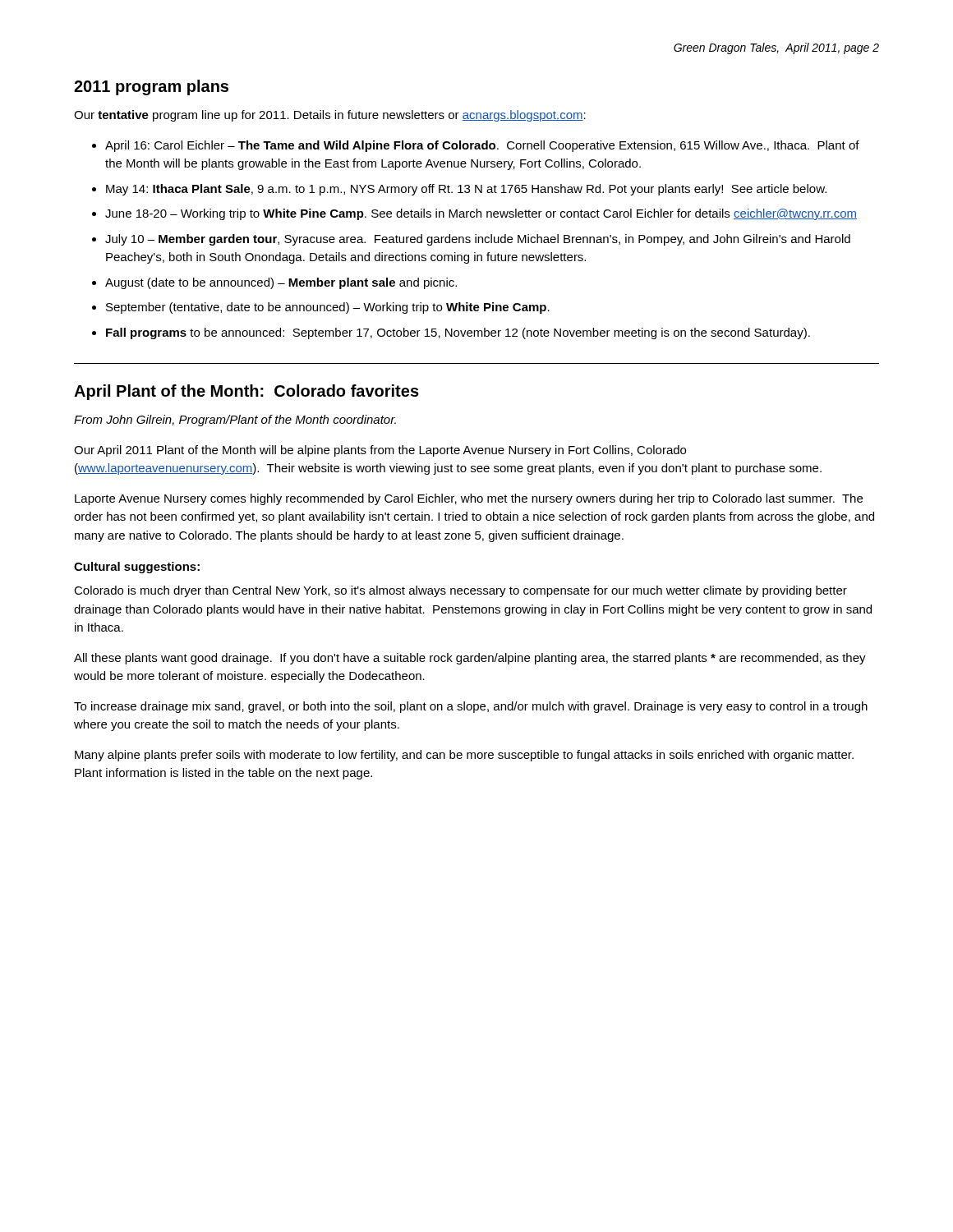The height and width of the screenshot is (1232, 953).
Task: Point to the block starting "To increase drainage mix sand, gravel,"
Action: pos(471,715)
